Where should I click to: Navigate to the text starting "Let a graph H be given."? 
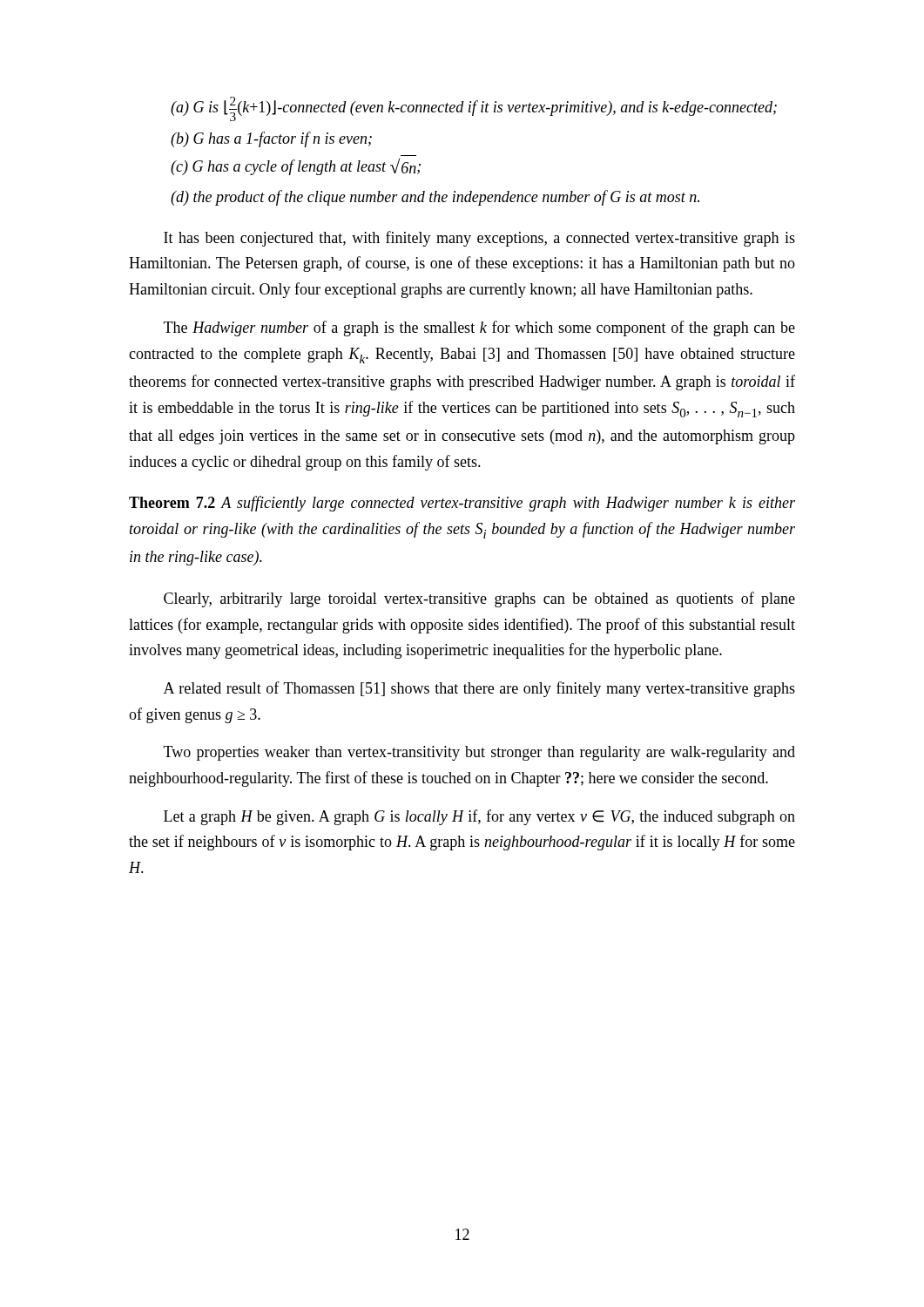(462, 842)
